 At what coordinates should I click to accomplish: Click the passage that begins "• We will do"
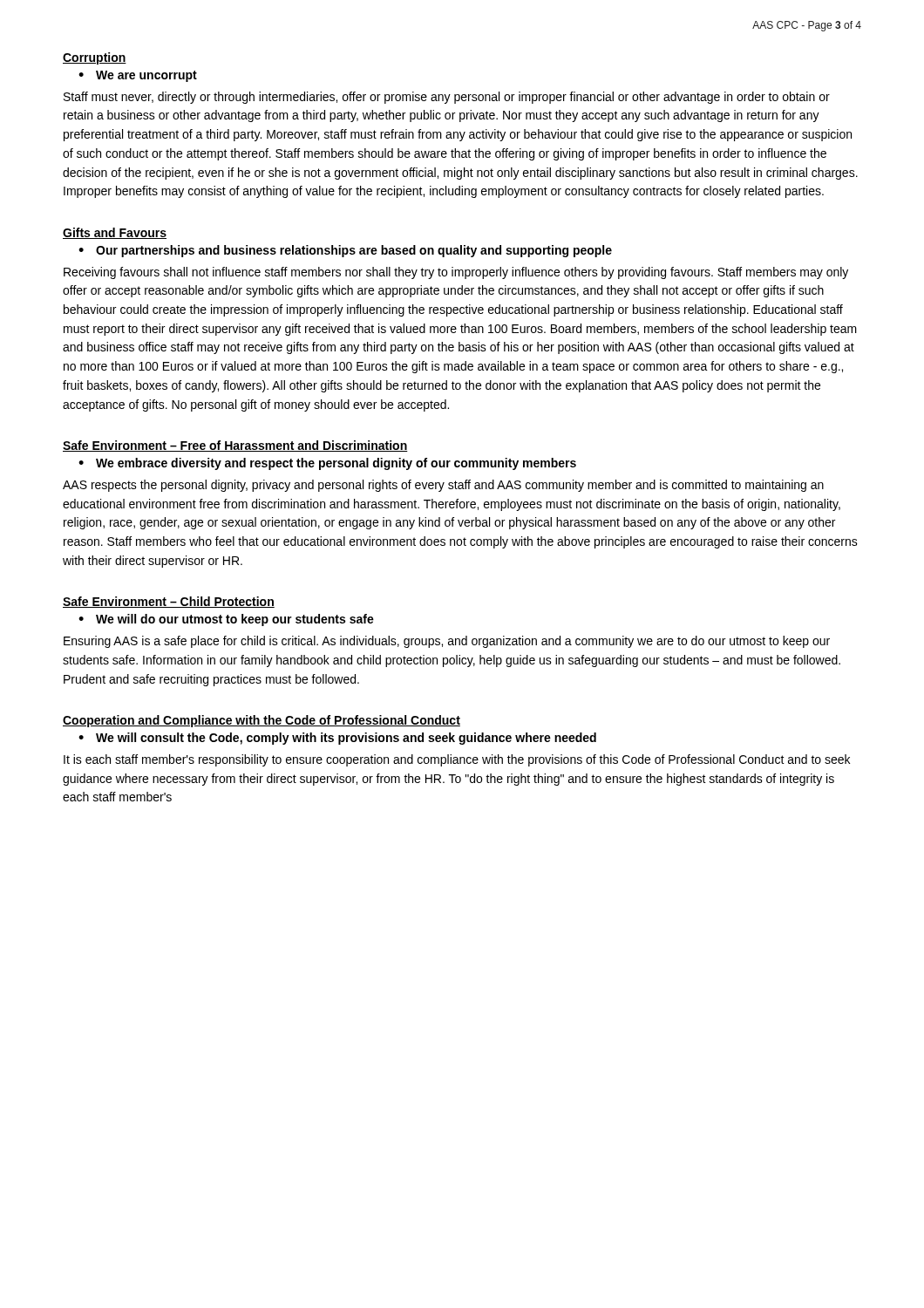pos(226,621)
